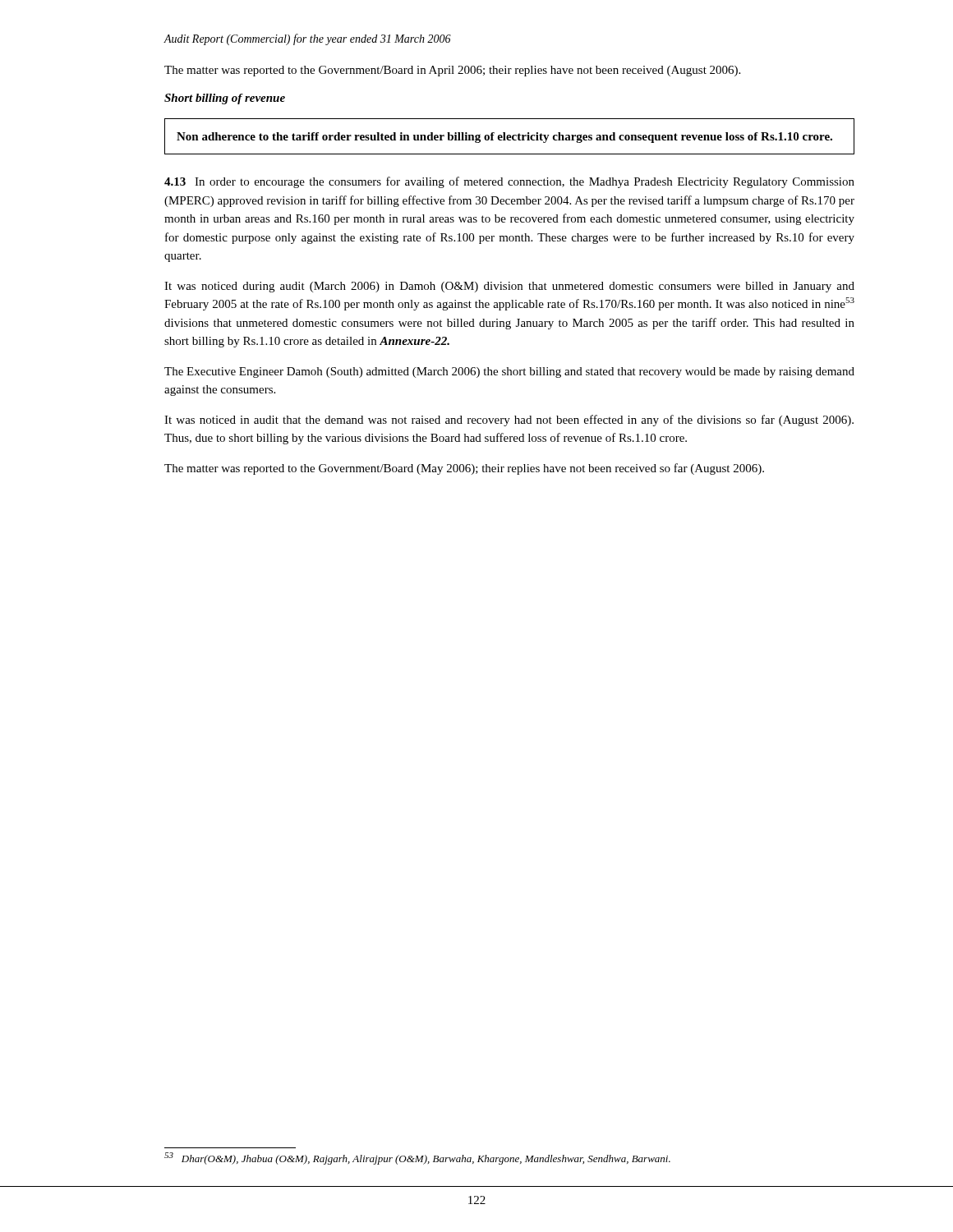Select the footnote containing "53 Dhar(O&M), Jhabua"
Screen dimensions: 1232x953
click(418, 1158)
